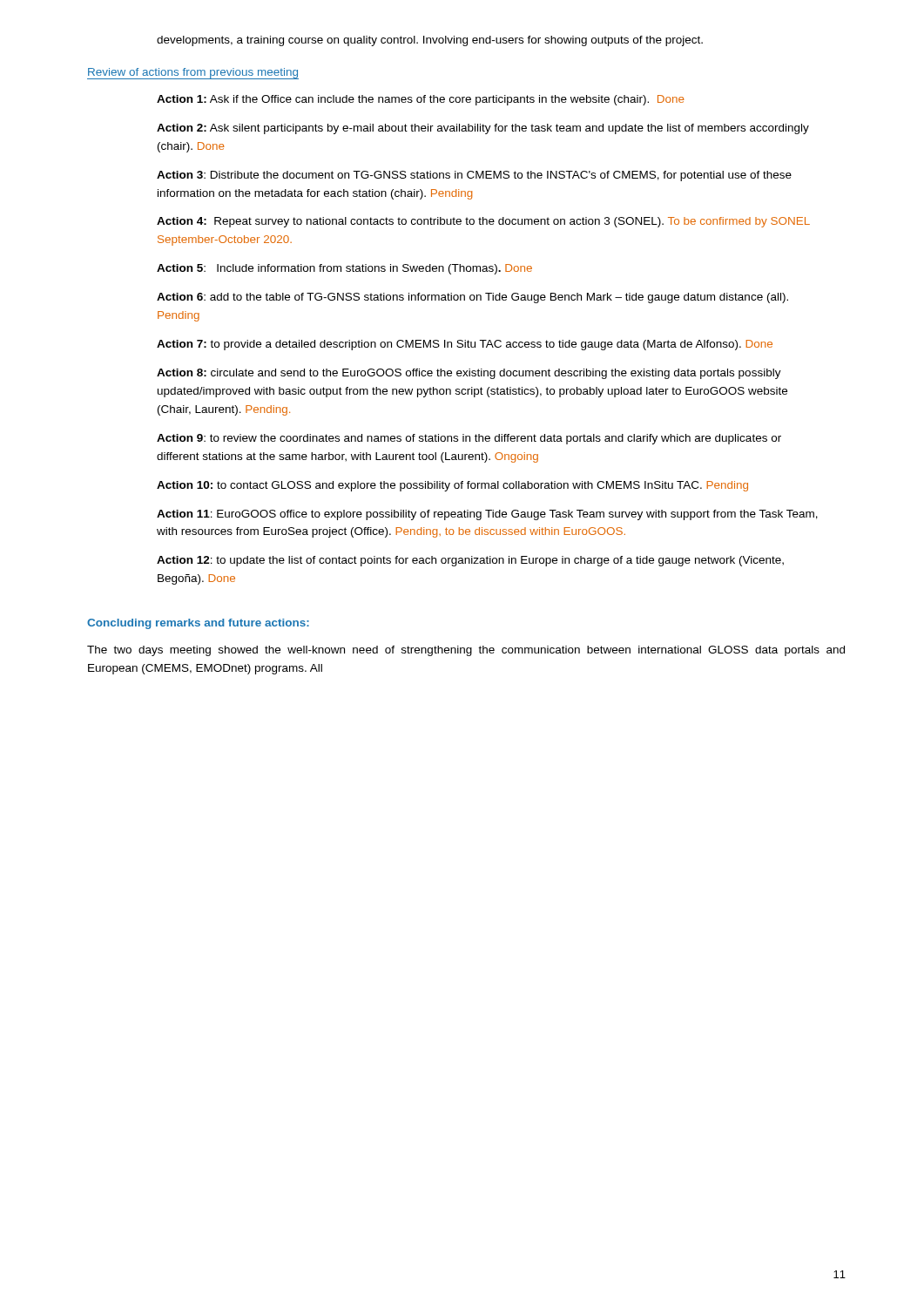Select the region starting "Action 2: Ask silent participants"
Screen dimensions: 1307x924
(x=483, y=137)
